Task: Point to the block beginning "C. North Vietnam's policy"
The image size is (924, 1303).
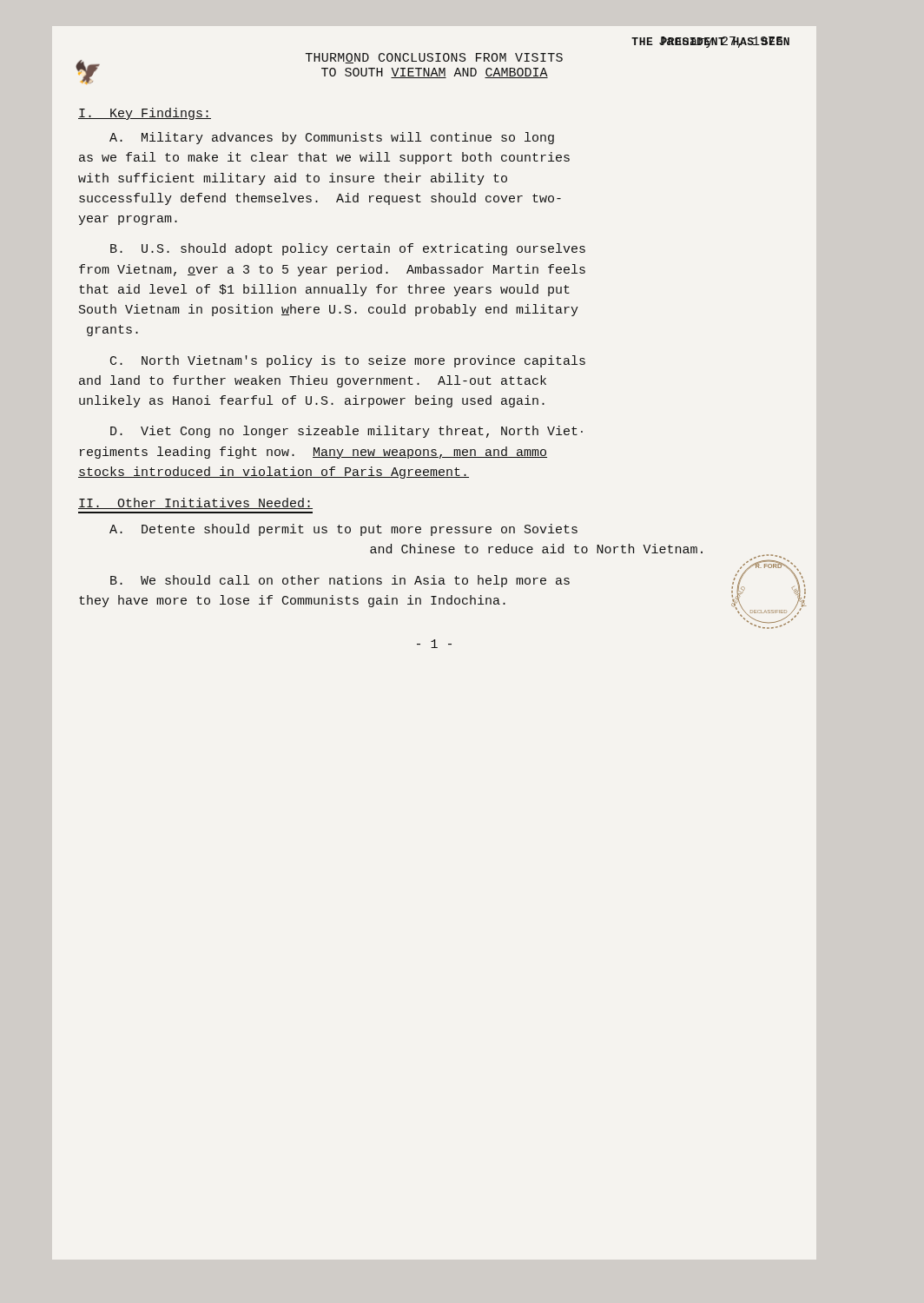Action: pos(332,382)
